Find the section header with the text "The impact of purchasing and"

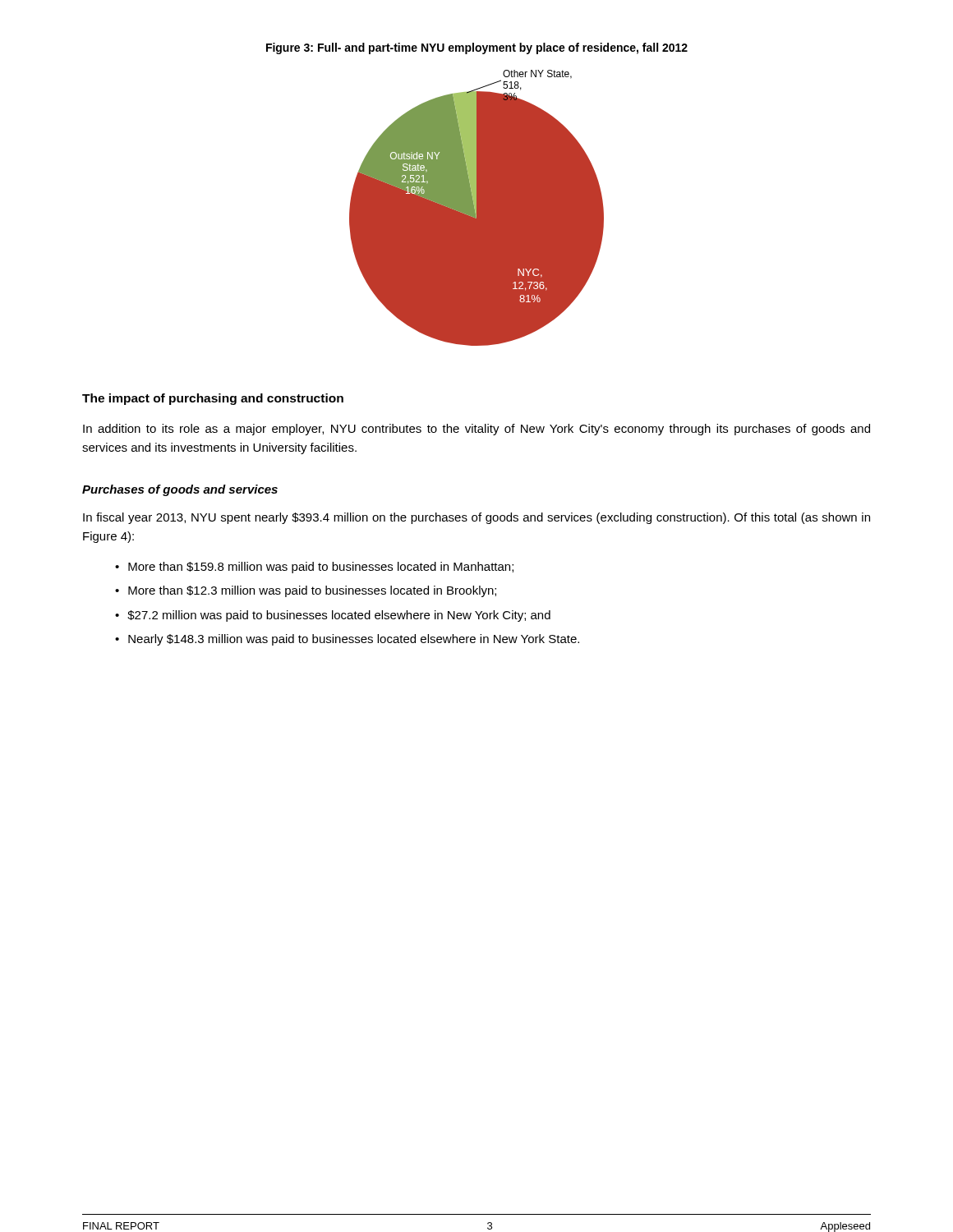(213, 398)
